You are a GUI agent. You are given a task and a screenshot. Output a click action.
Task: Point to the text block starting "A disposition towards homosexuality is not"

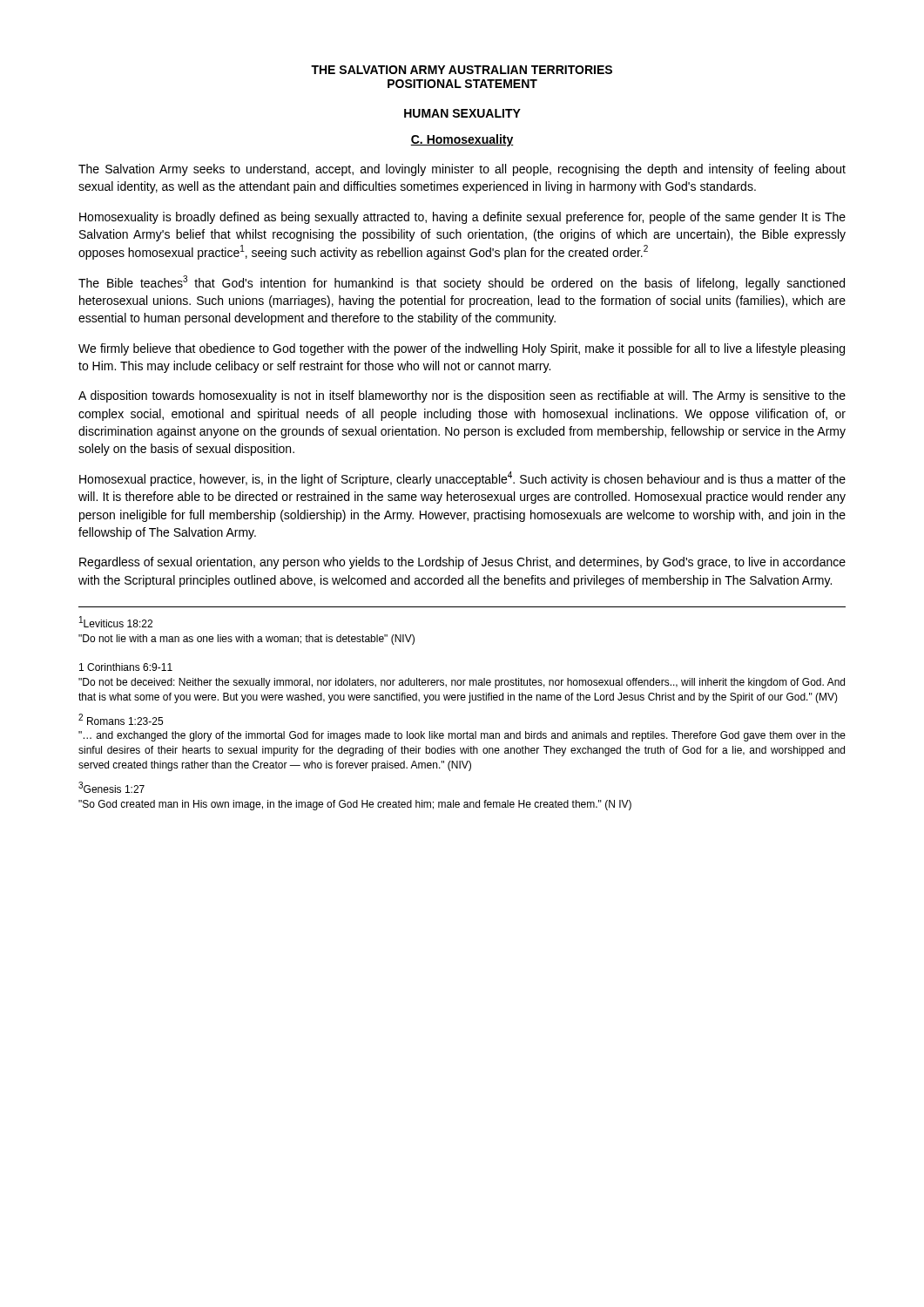tap(462, 422)
